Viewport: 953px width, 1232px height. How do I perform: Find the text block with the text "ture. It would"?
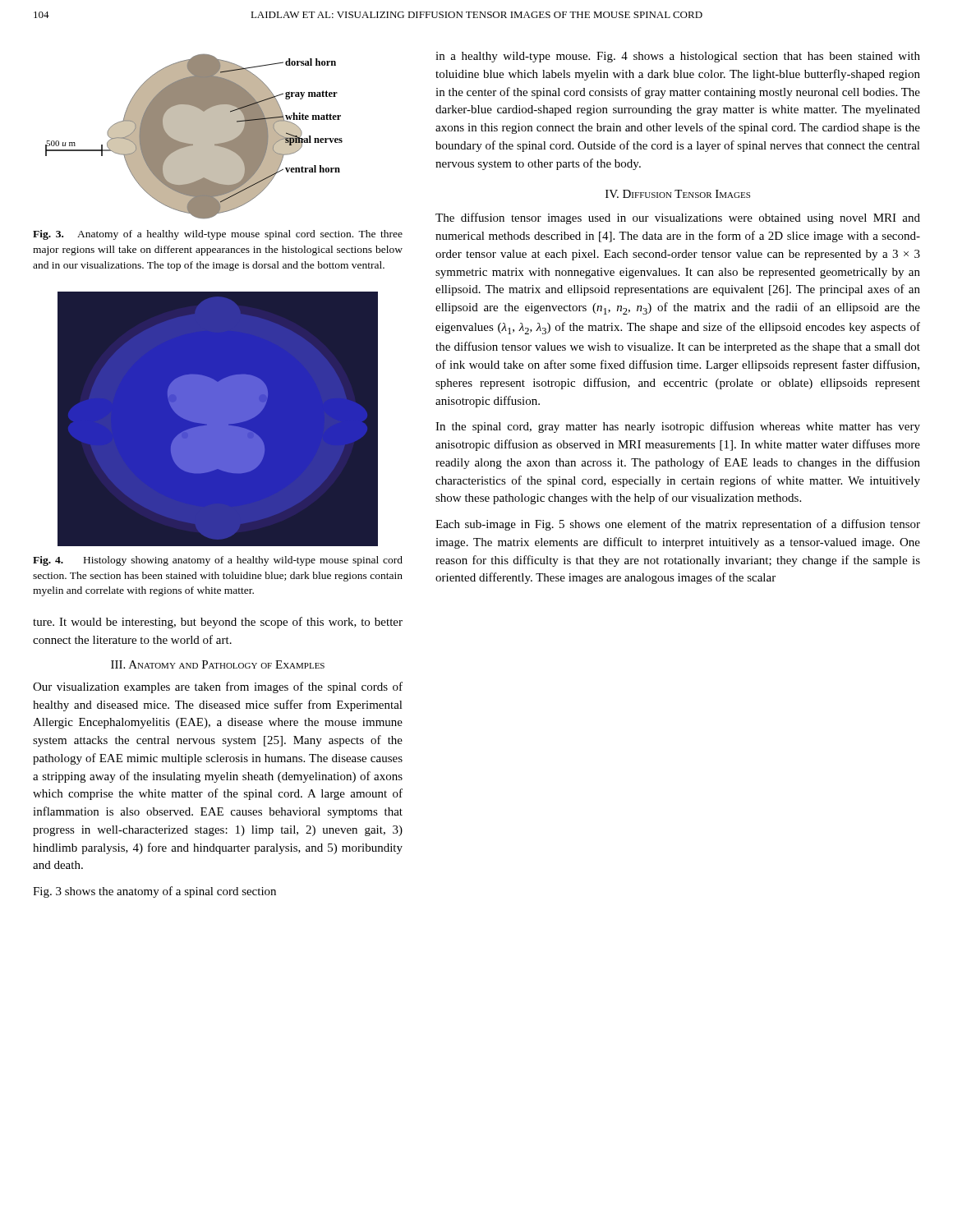tap(218, 632)
